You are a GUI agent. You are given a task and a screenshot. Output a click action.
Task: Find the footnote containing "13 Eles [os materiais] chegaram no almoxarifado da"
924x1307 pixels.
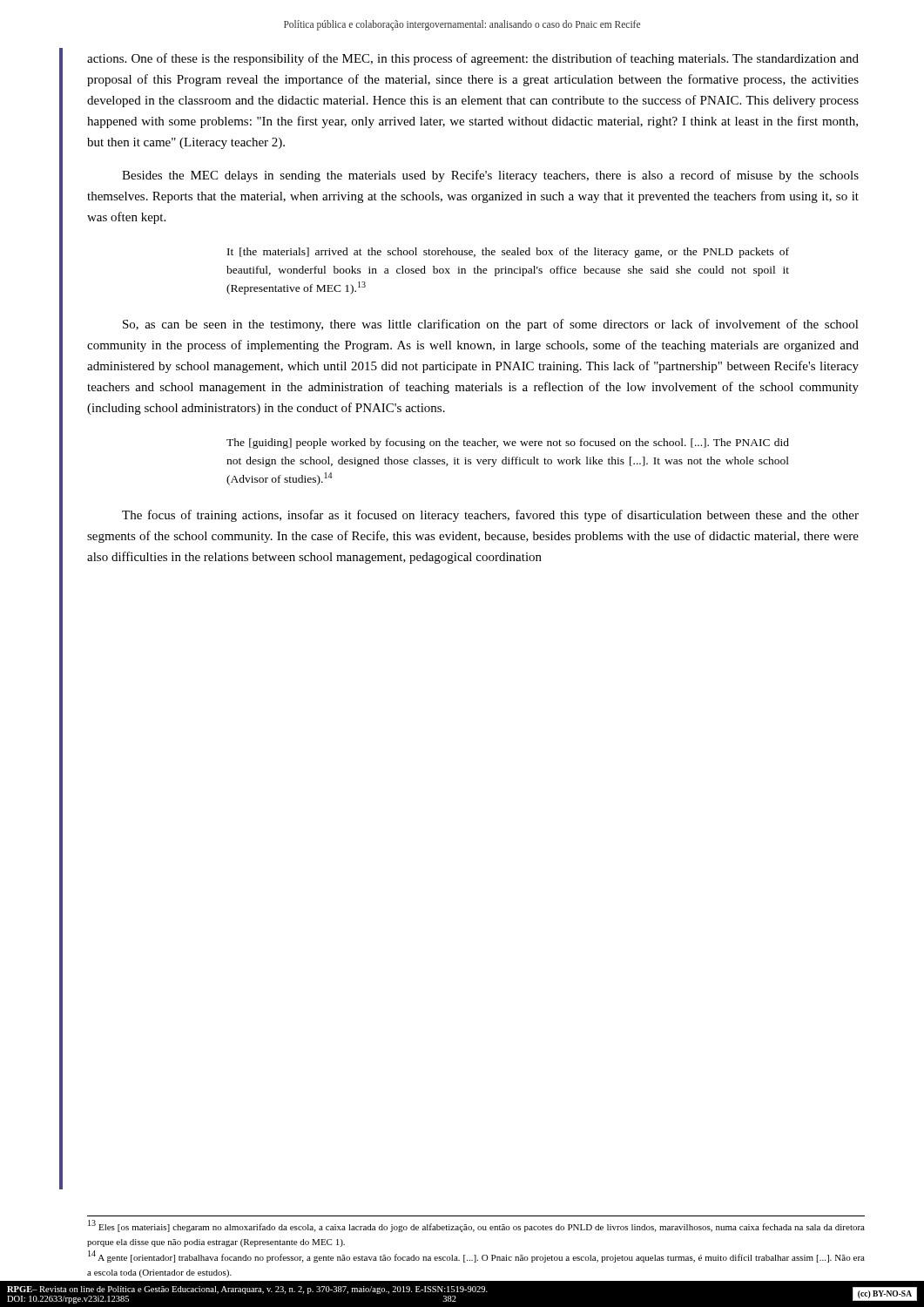476,1233
